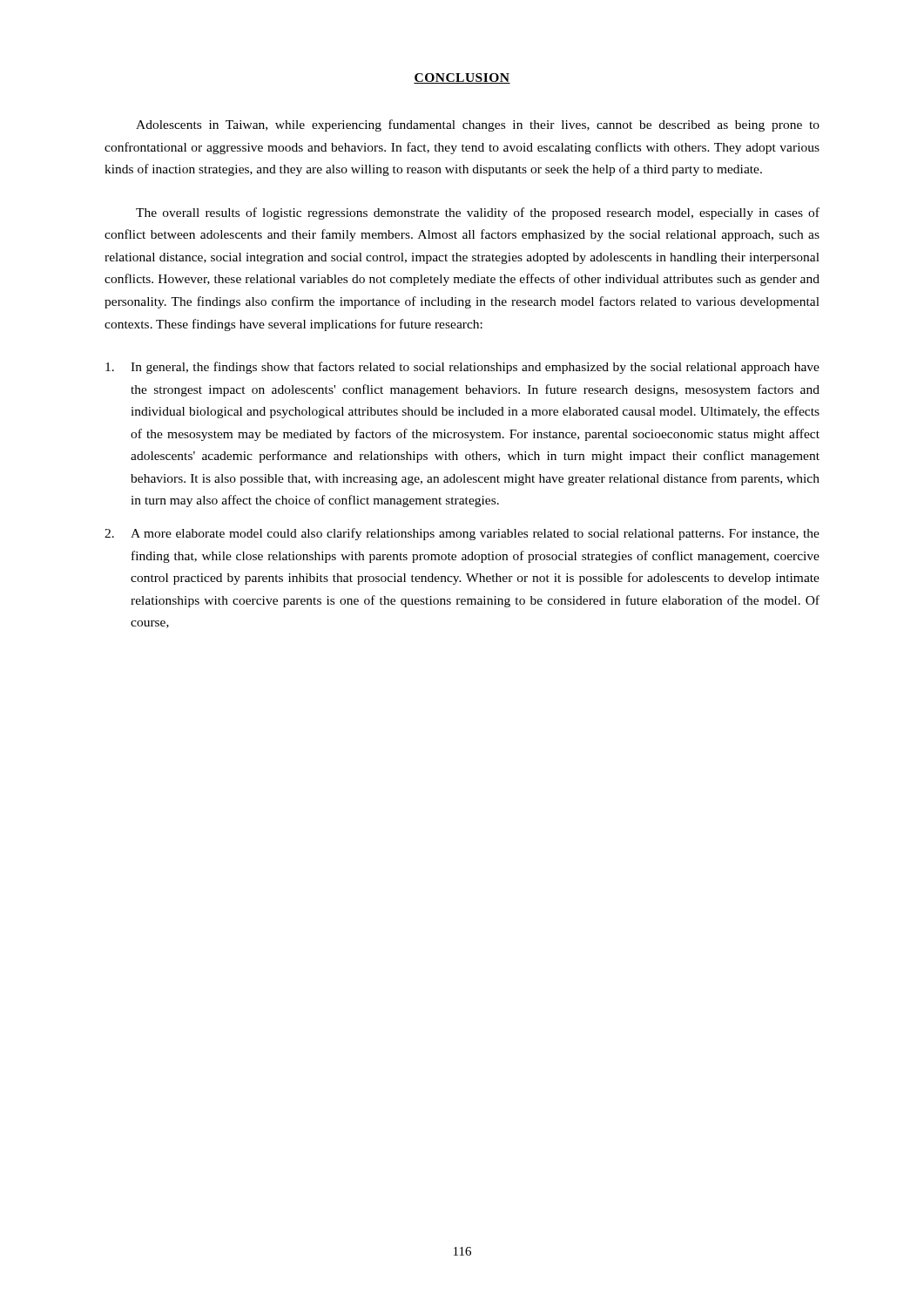The height and width of the screenshot is (1307, 924).
Task: Click the passage that begins "2. A more elaborate model could also clarify"
Action: [x=462, y=578]
